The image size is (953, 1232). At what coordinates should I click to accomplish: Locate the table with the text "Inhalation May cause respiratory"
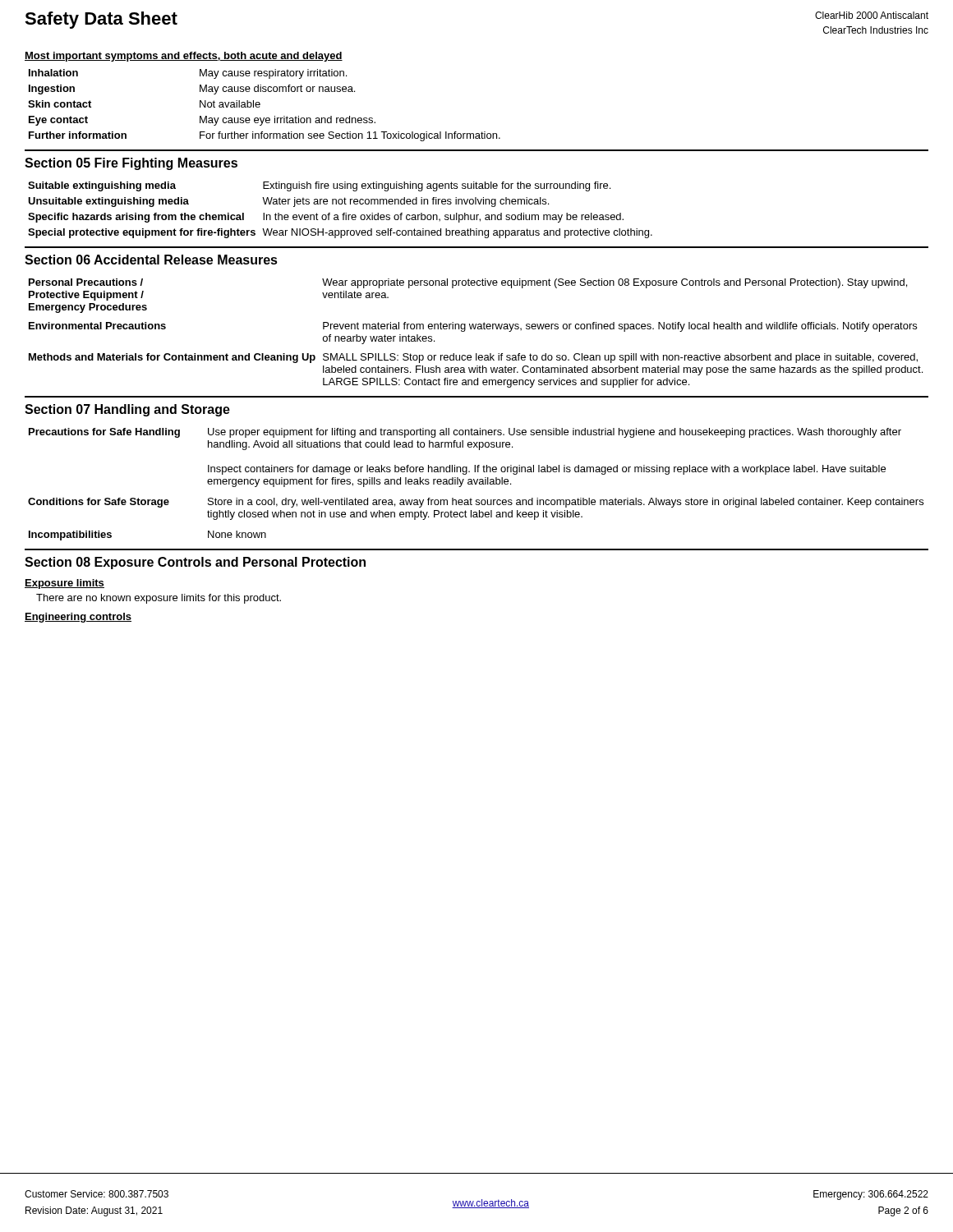[x=476, y=104]
